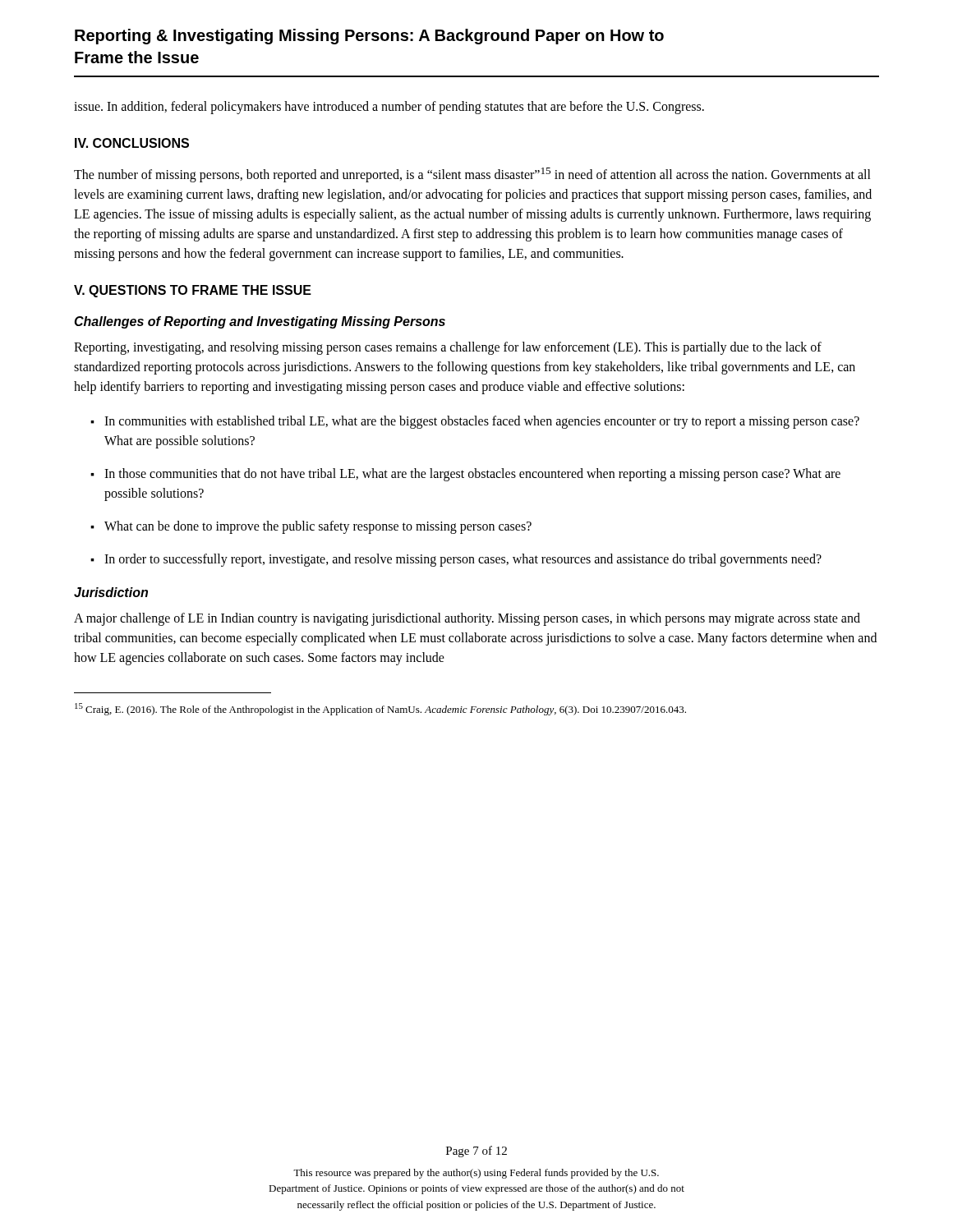Click on the element starting "IV. CONCLUSIONS"
This screenshot has height=1232, width=953.
click(132, 143)
